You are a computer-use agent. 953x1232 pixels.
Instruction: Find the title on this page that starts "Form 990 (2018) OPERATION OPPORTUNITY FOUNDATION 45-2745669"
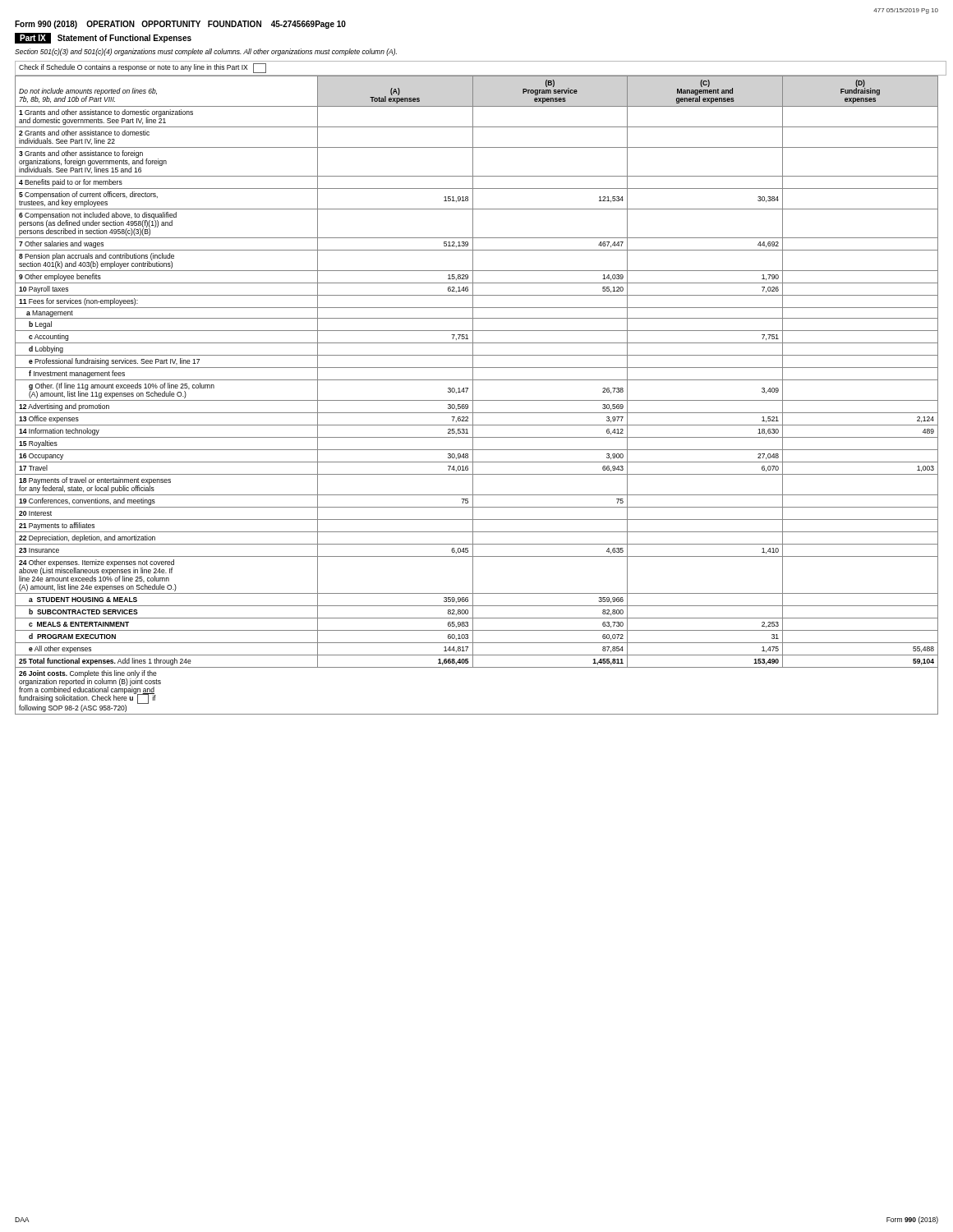pyautogui.click(x=180, y=24)
